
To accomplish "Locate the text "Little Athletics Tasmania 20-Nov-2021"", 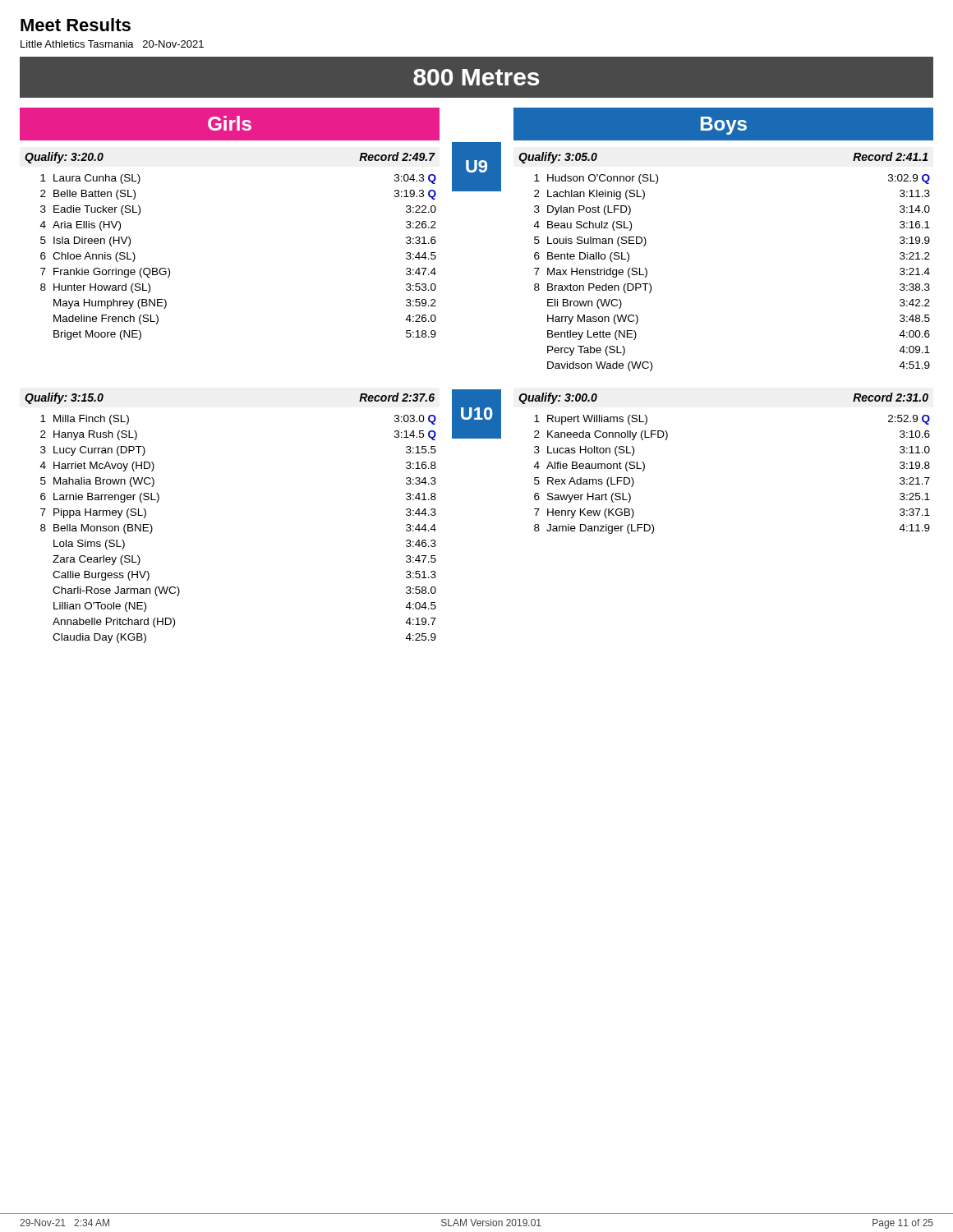I will pyautogui.click(x=112, y=44).
